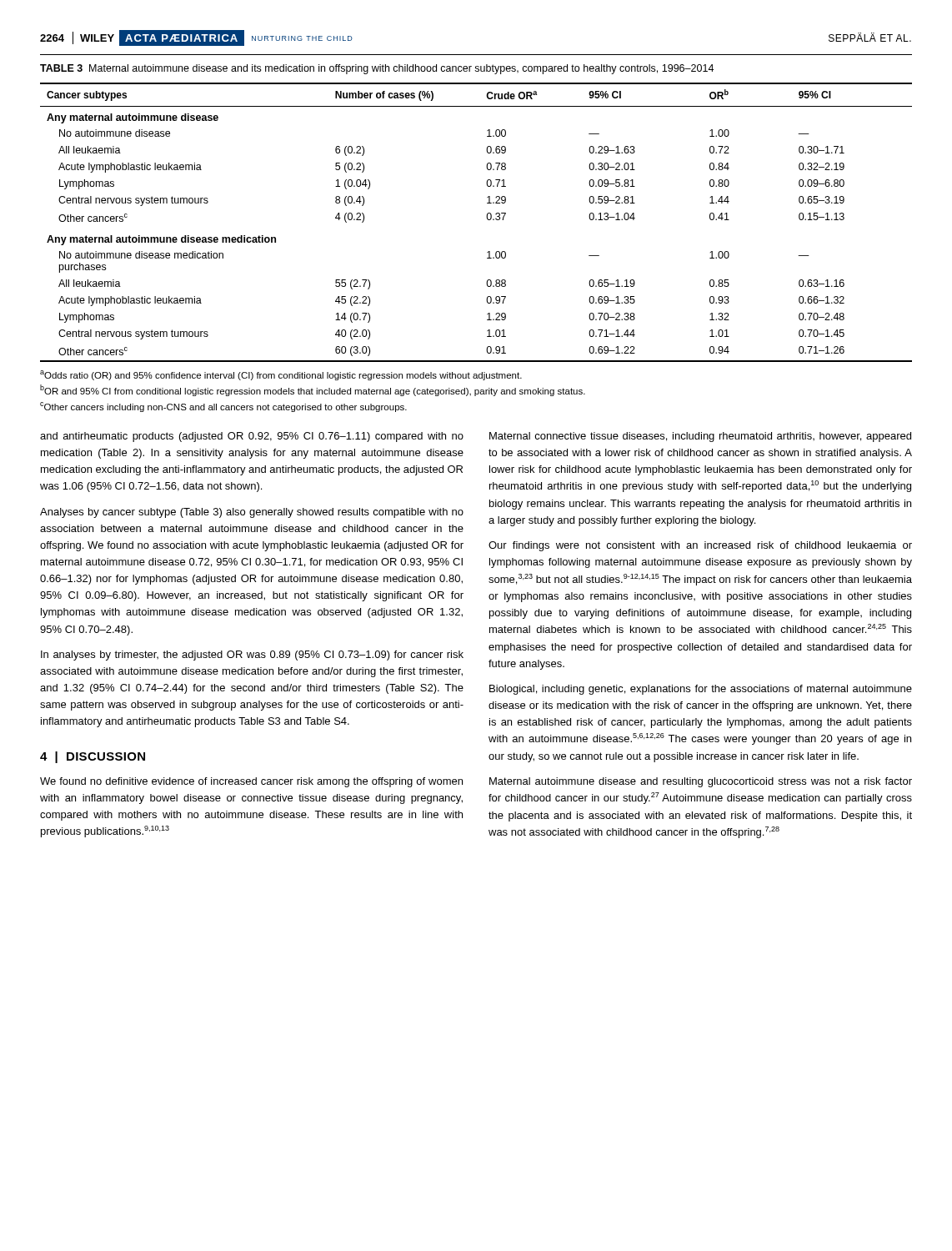
Task: Point to the region starting "bOR and 95% CI from conditional logistic"
Action: tap(476, 391)
